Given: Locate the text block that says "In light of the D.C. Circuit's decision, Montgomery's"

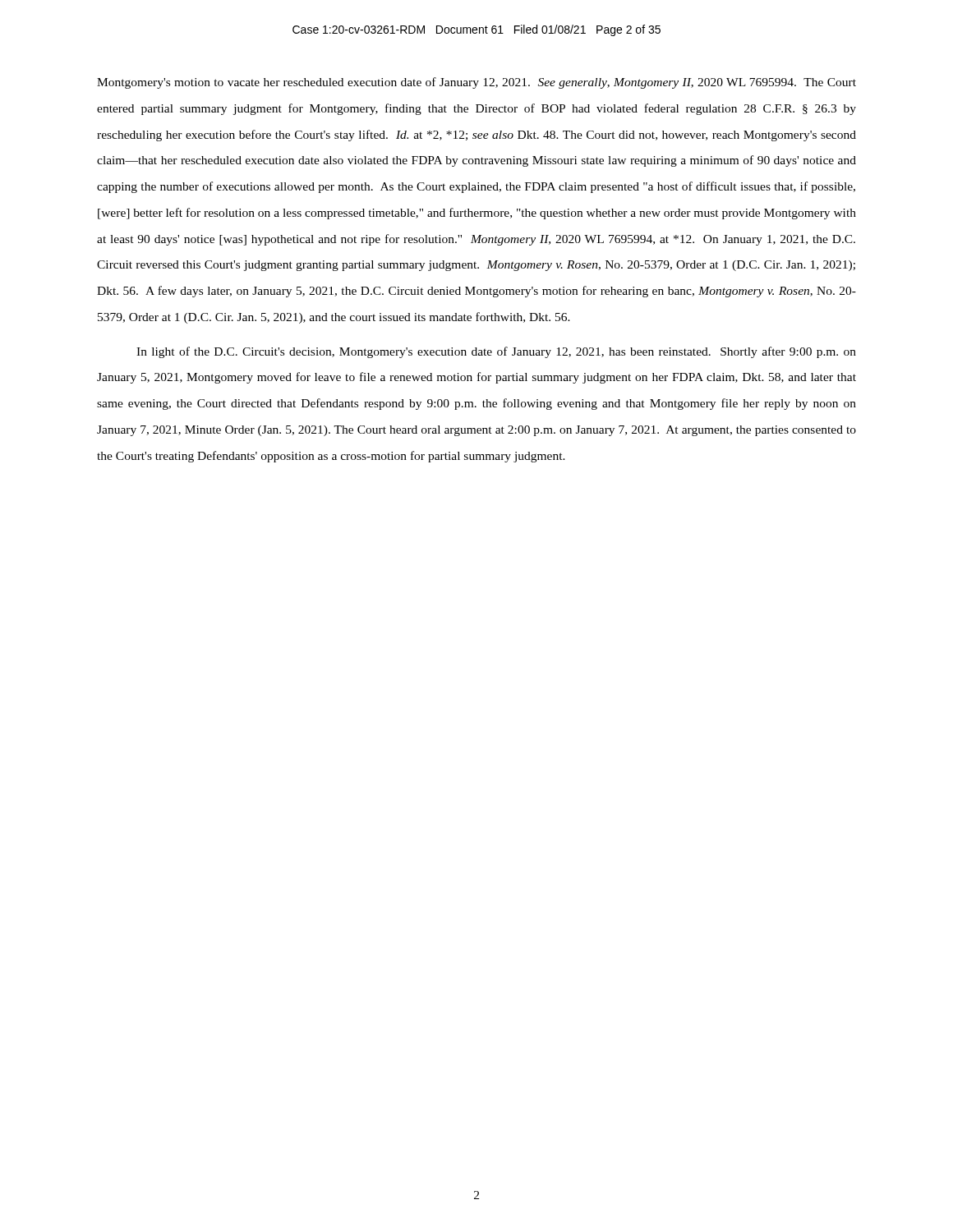Looking at the screenshot, I should coord(476,403).
